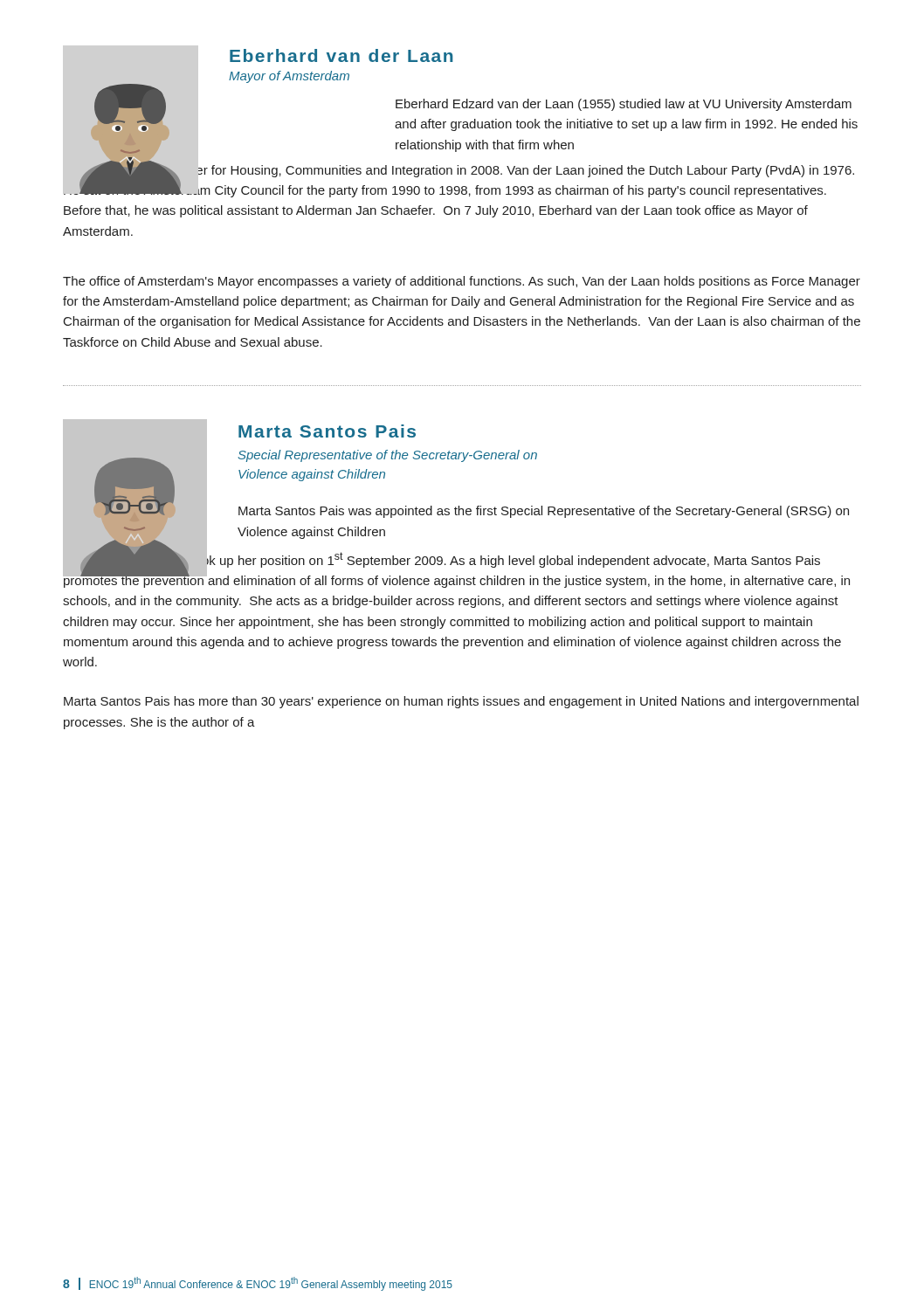
Task: Click on the text starting "Eberhard van der"
Action: click(342, 55)
